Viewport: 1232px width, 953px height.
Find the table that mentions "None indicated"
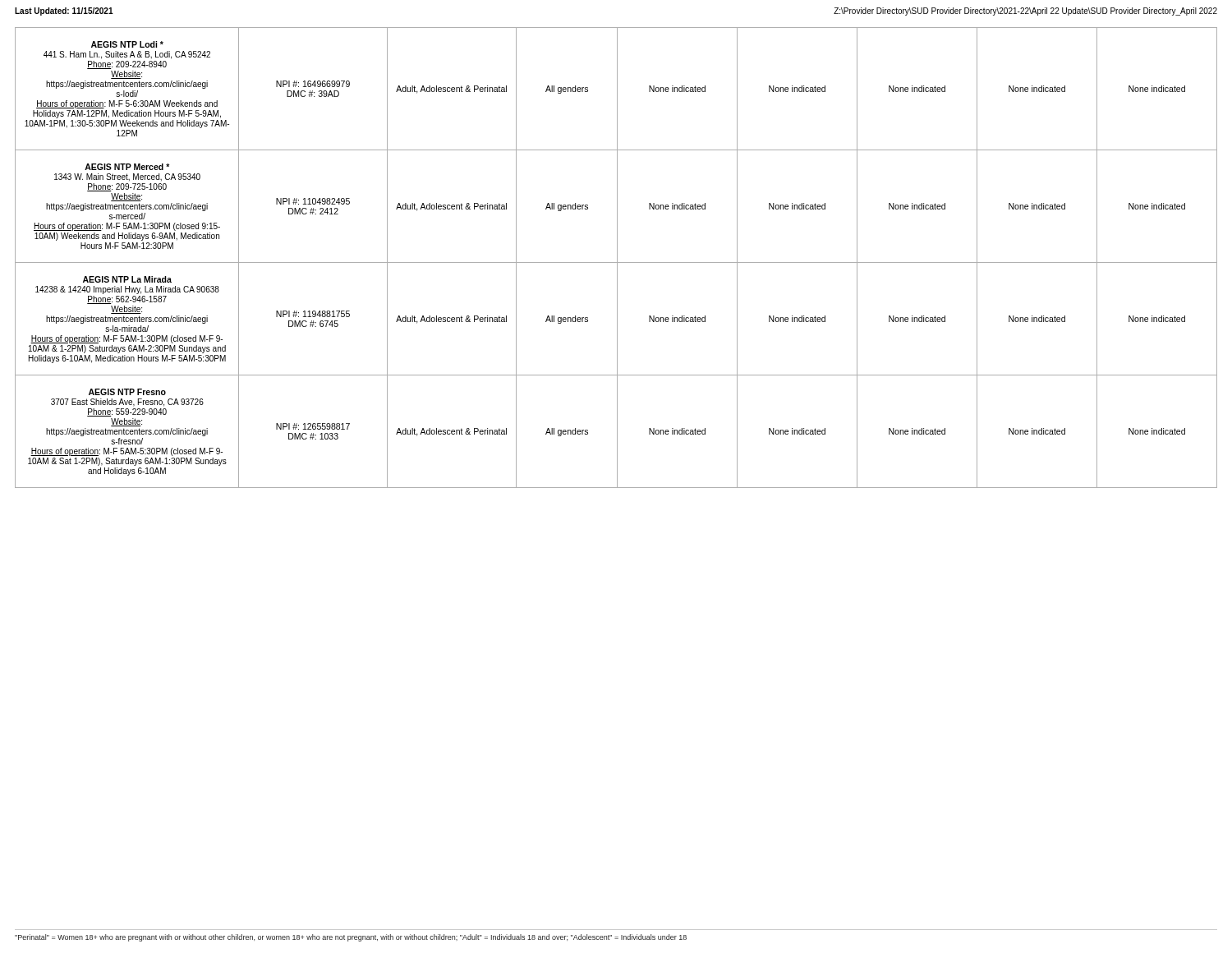pyautogui.click(x=616, y=253)
